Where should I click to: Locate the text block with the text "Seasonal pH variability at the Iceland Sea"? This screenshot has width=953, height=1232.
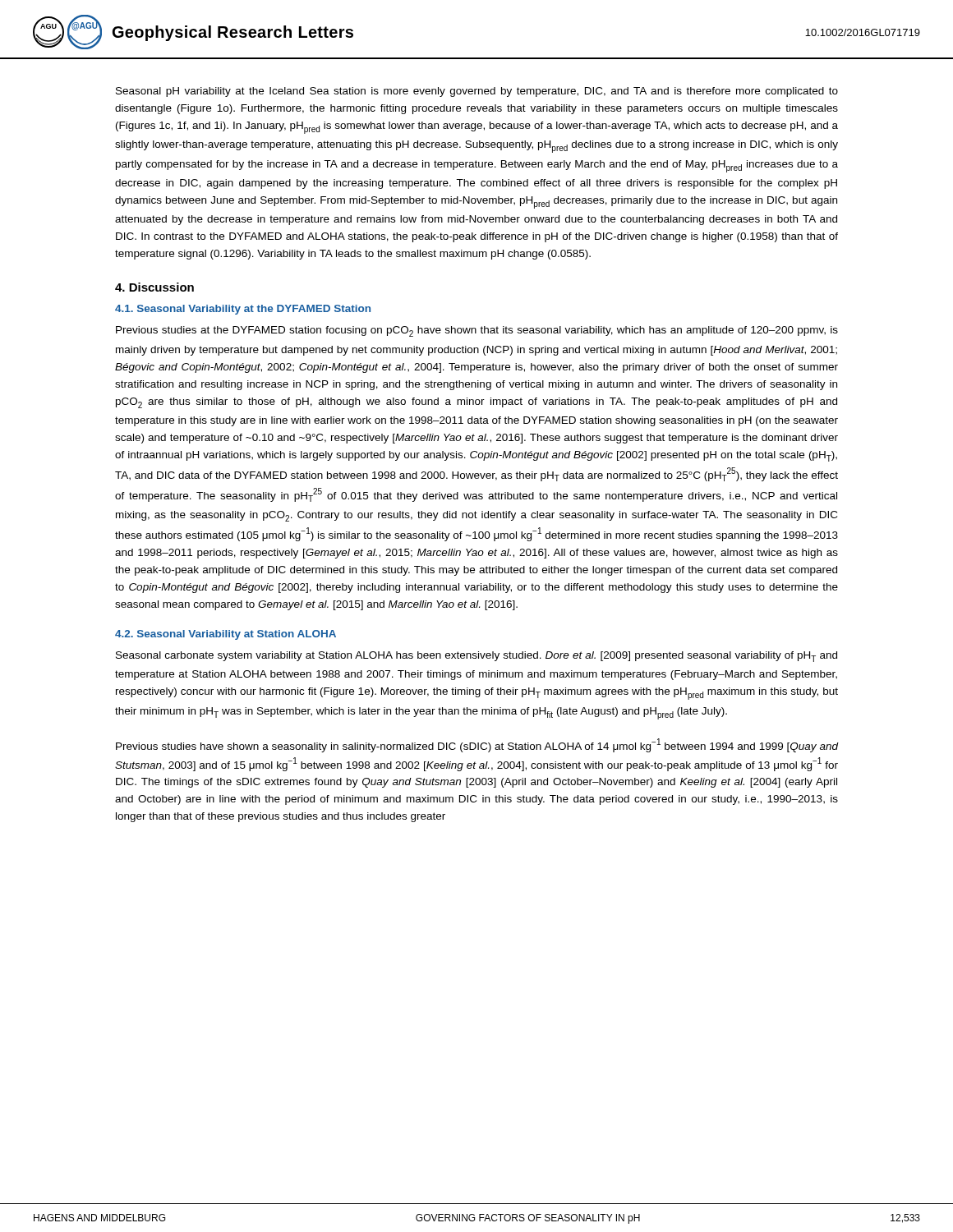pyautogui.click(x=476, y=172)
